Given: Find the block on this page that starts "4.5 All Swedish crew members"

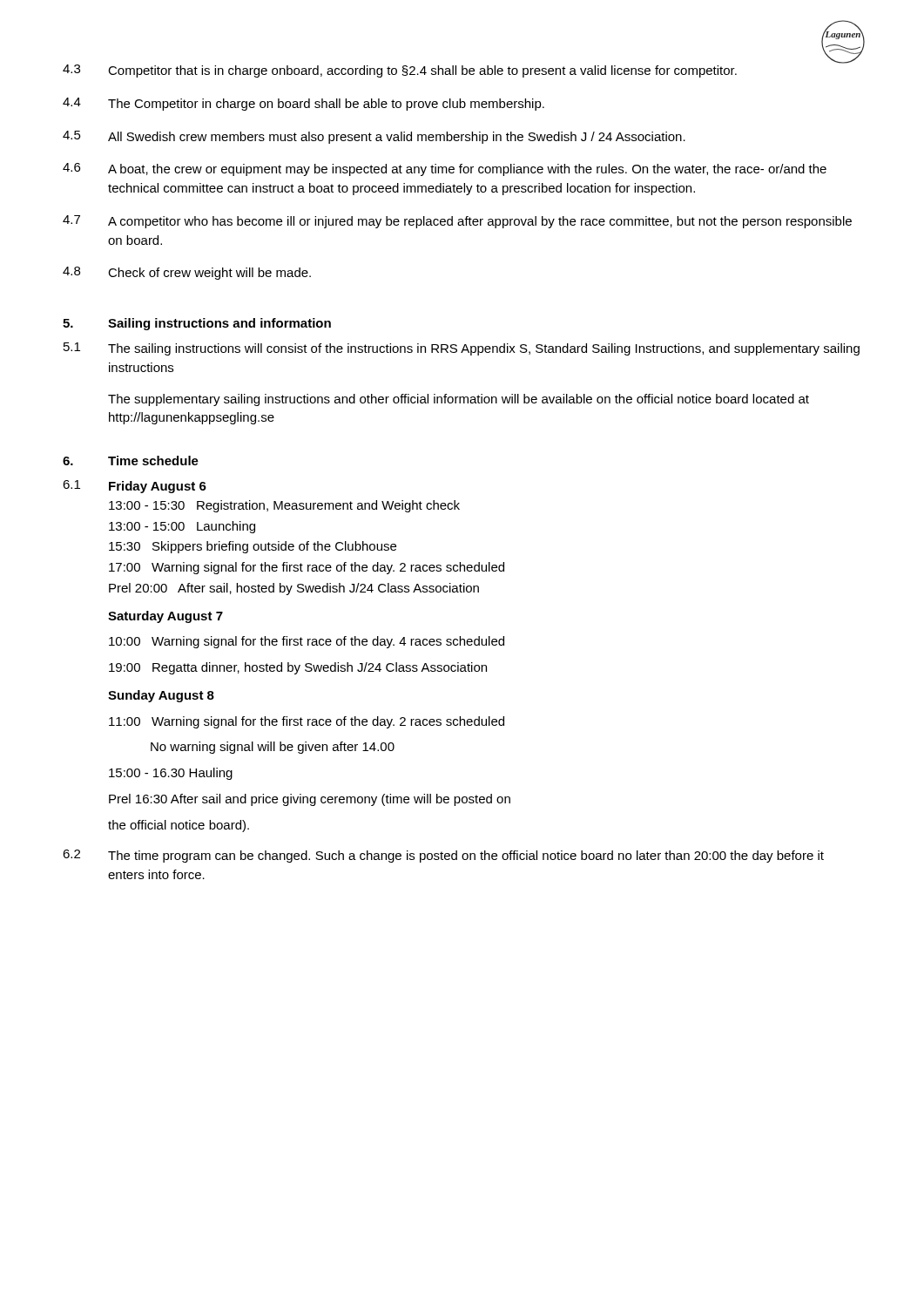Looking at the screenshot, I should click(462, 136).
